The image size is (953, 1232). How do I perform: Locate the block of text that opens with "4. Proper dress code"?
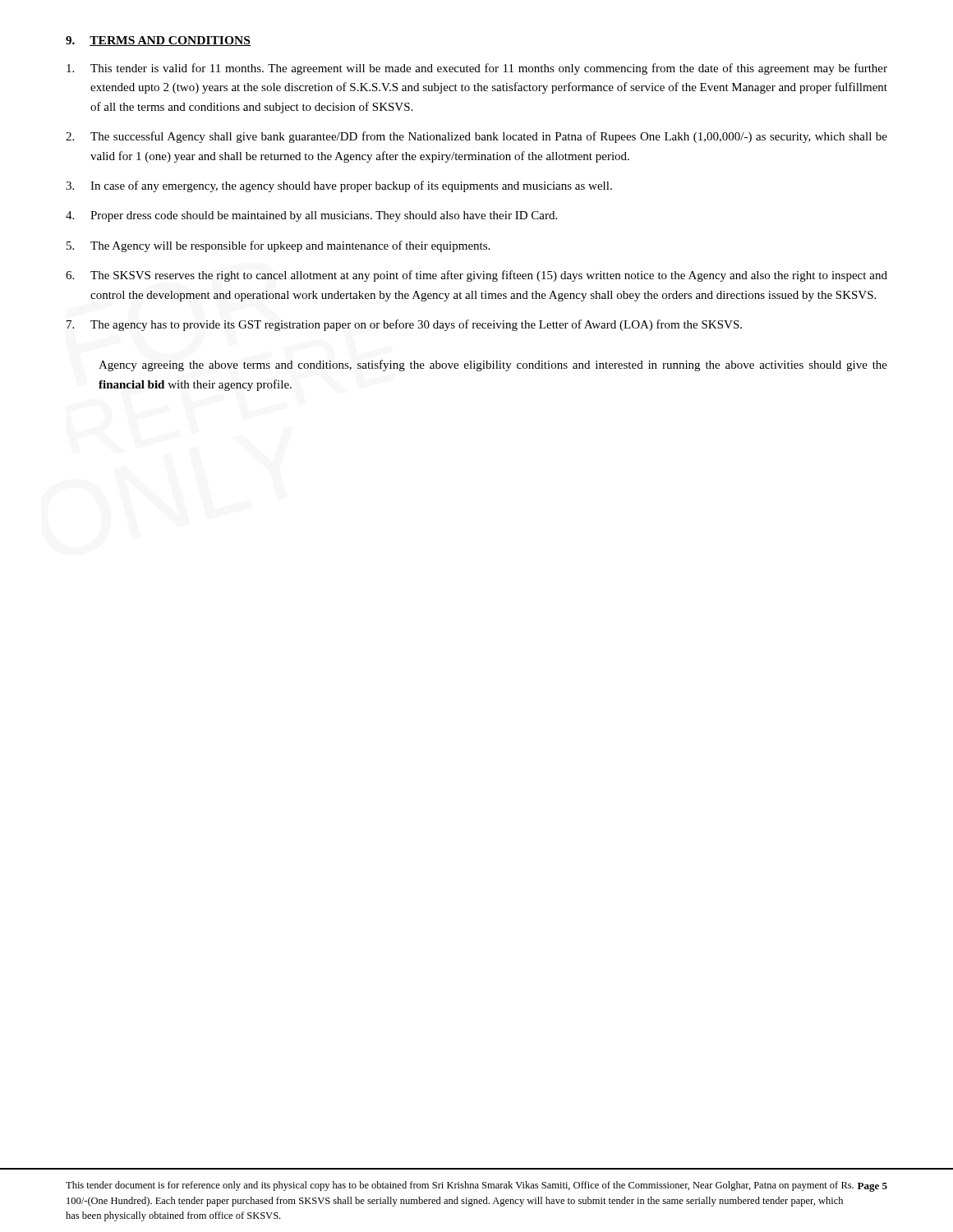(476, 216)
